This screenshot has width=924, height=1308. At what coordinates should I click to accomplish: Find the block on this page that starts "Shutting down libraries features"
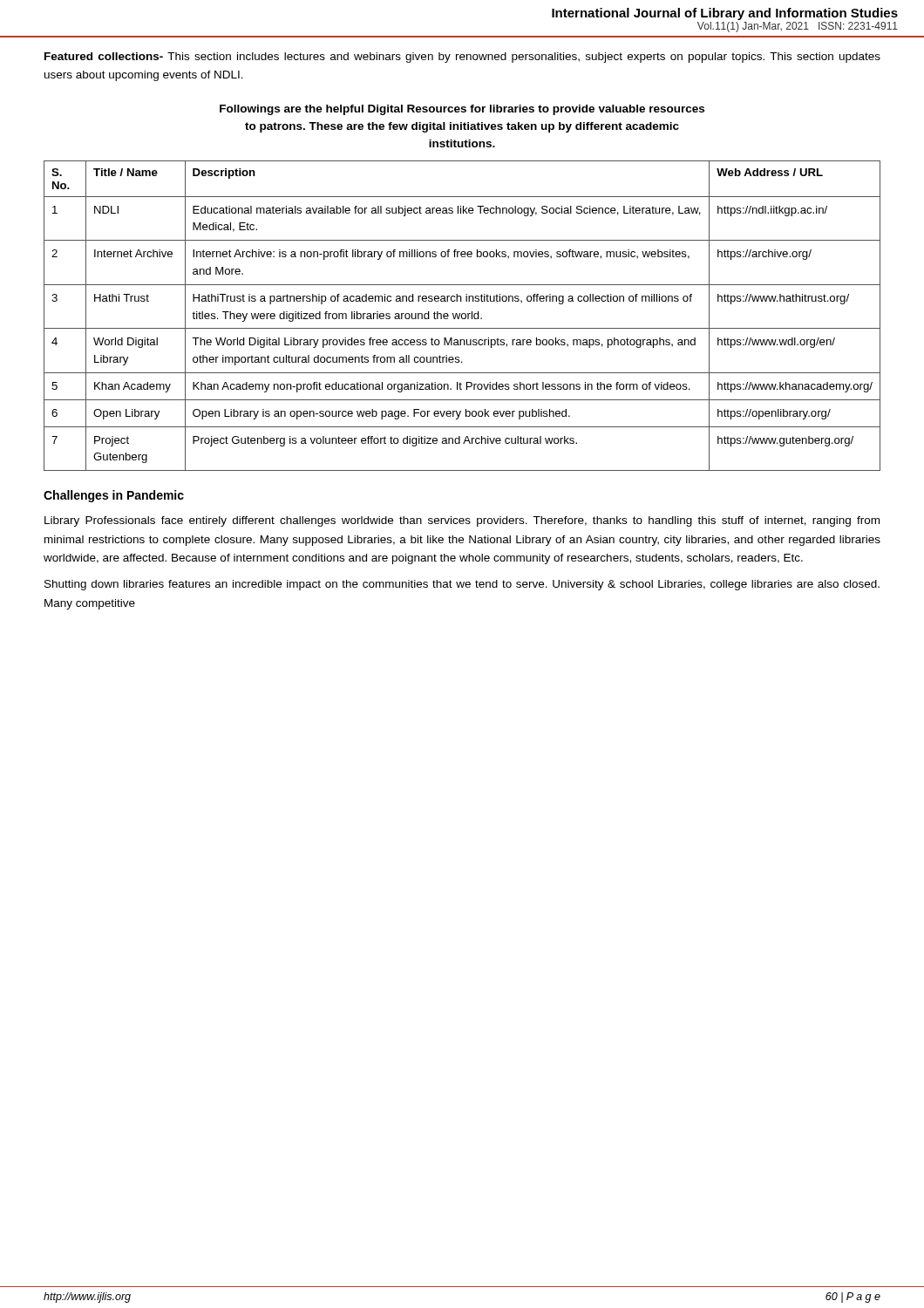462,593
